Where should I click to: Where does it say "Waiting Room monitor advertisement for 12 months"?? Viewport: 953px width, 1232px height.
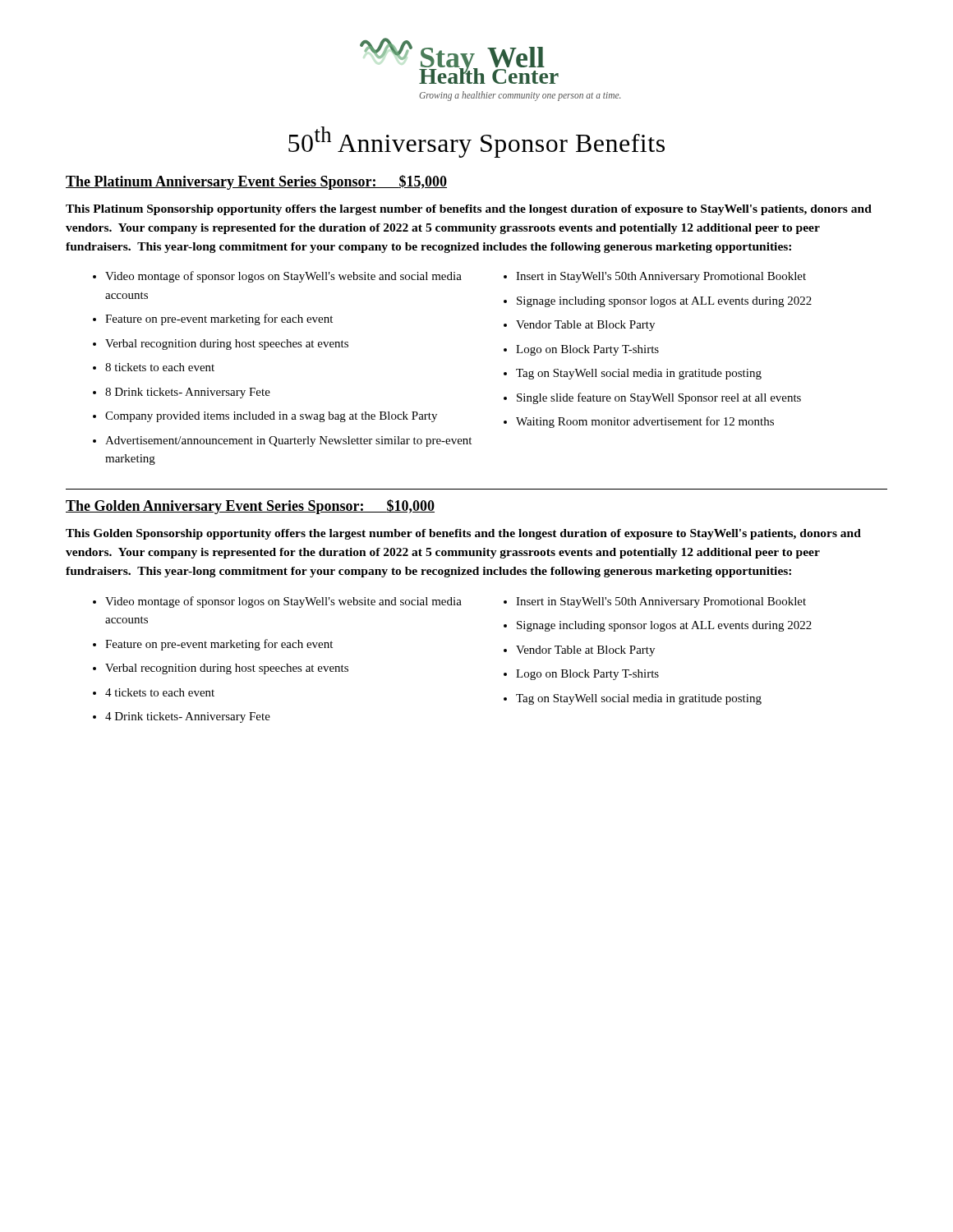pos(645,422)
